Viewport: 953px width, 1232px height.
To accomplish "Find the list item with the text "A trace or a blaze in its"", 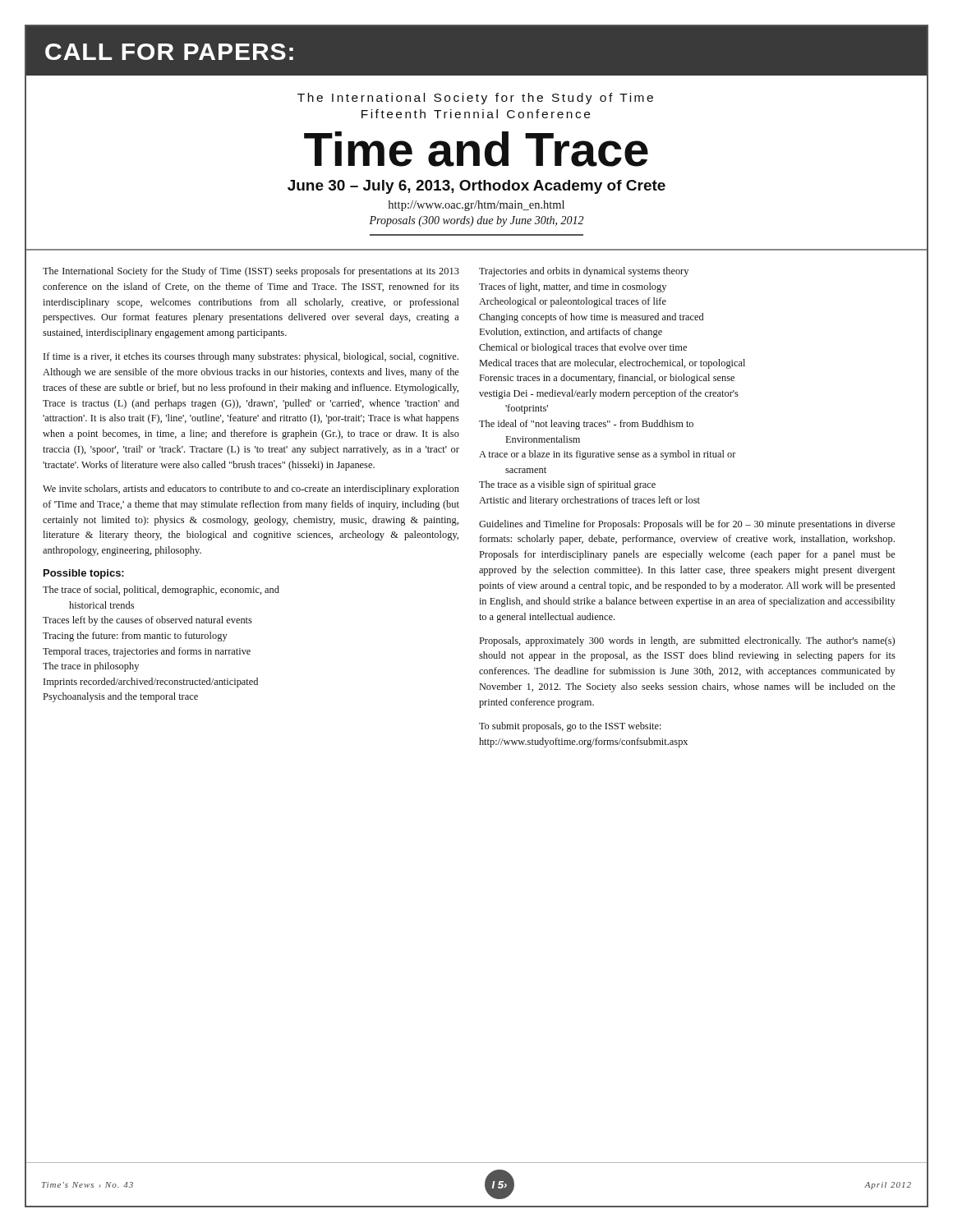I will pos(607,462).
